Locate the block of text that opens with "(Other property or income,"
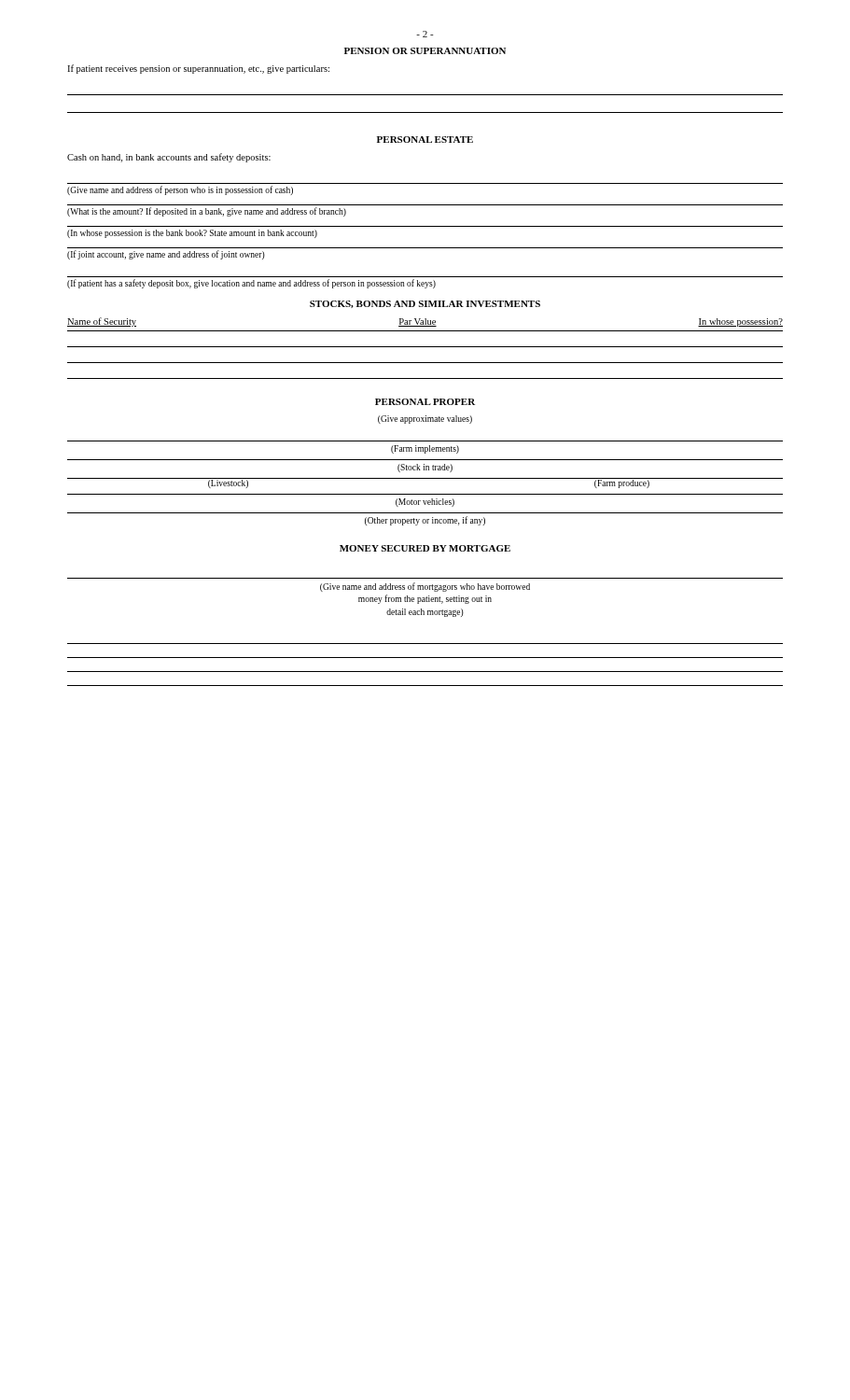Image resolution: width=850 pixels, height=1400 pixels. click(x=425, y=521)
